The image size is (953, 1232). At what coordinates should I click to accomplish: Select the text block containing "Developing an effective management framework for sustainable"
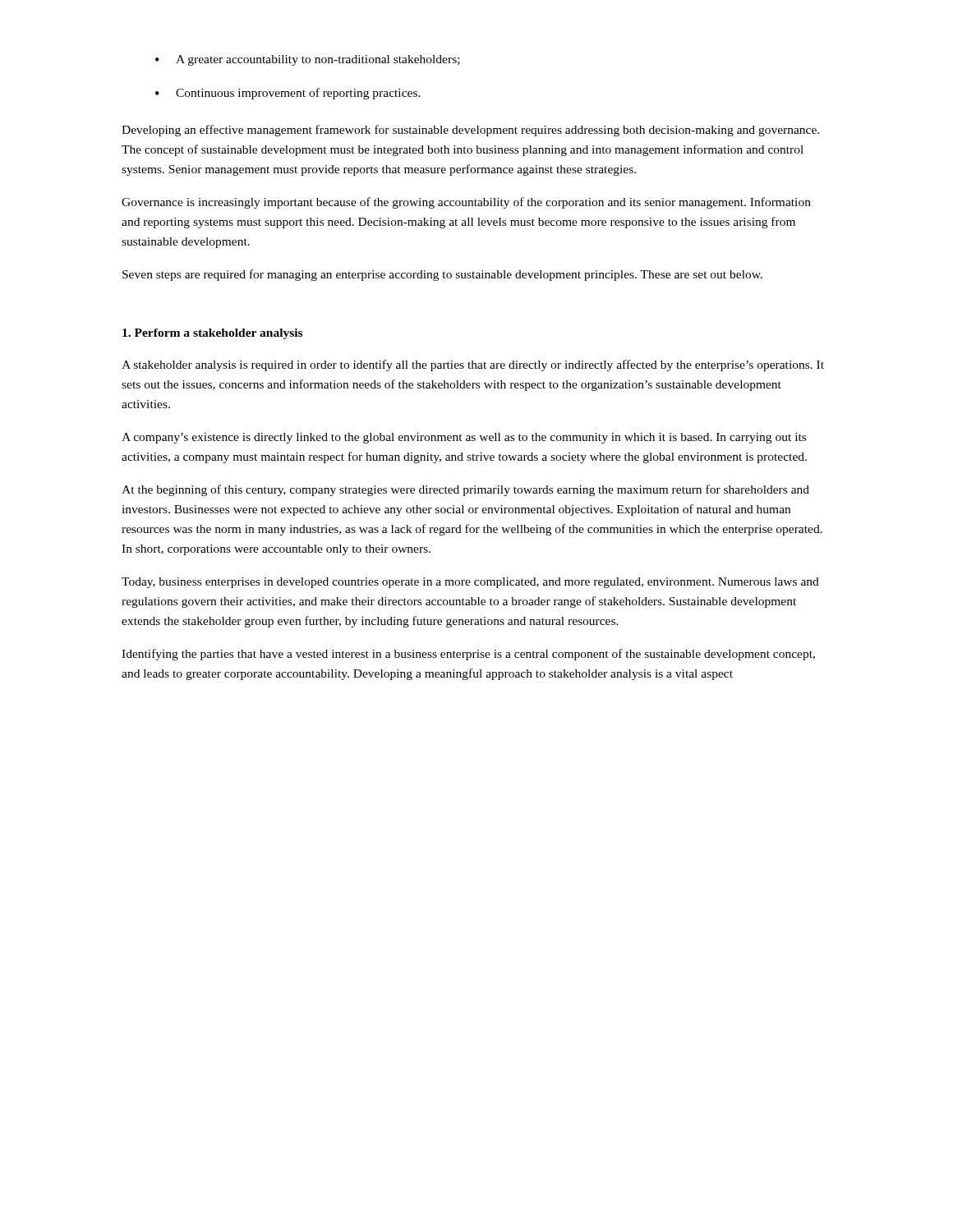(471, 149)
